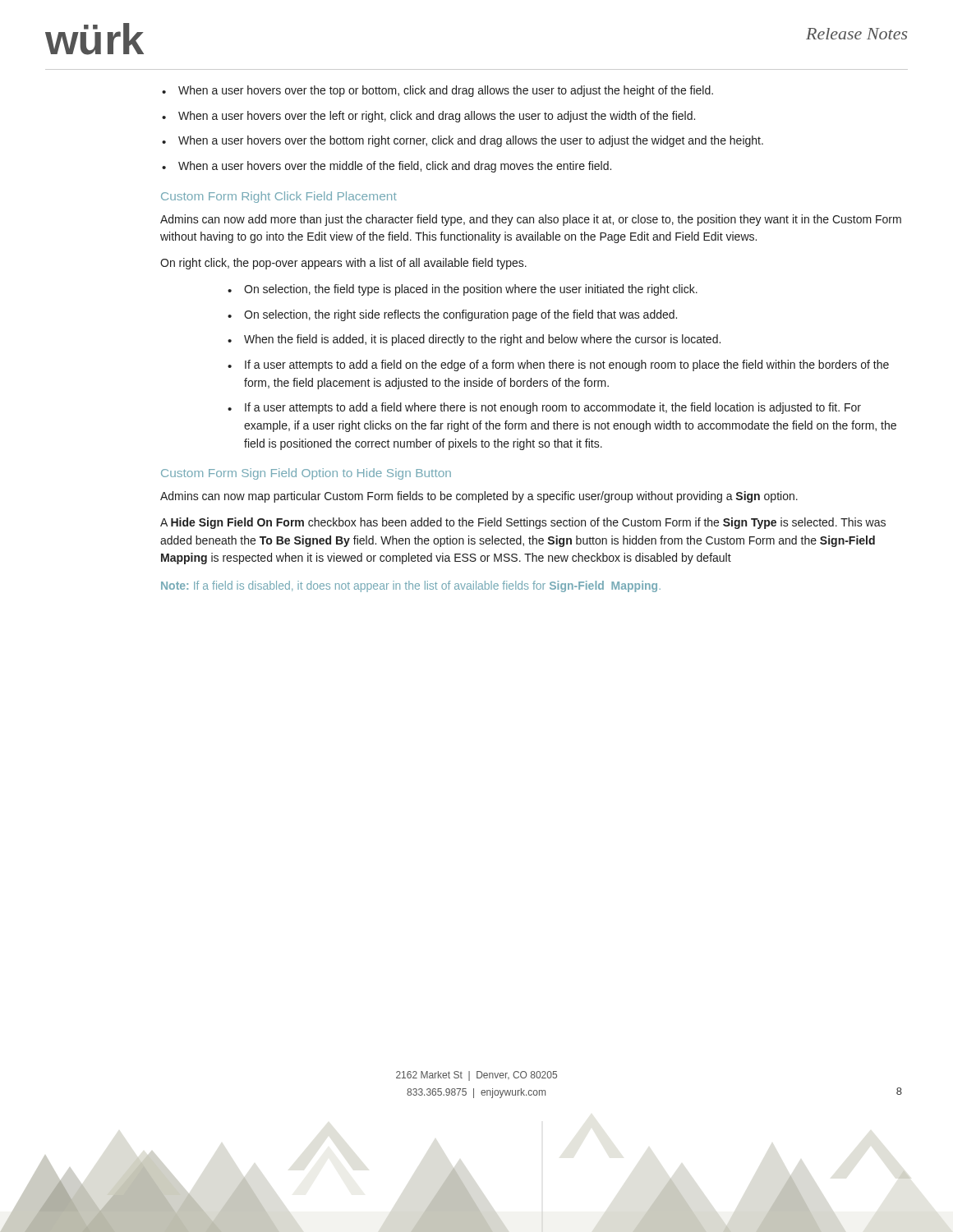This screenshot has height=1232, width=953.
Task: Where is the passage that starts "Admins can now map particular Custom Form"?
Action: click(x=479, y=496)
